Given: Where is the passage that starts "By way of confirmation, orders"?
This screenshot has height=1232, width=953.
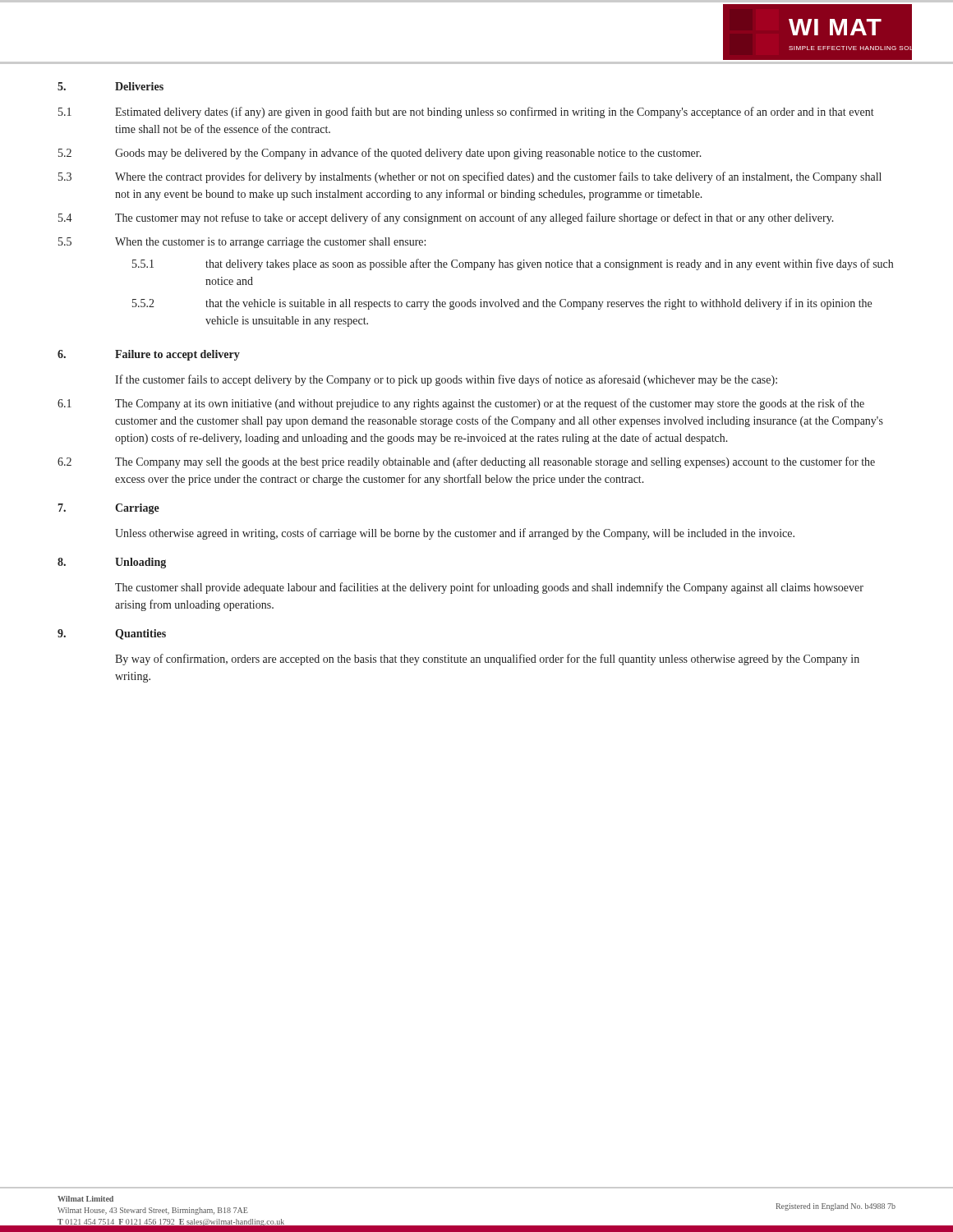Looking at the screenshot, I should point(476,668).
